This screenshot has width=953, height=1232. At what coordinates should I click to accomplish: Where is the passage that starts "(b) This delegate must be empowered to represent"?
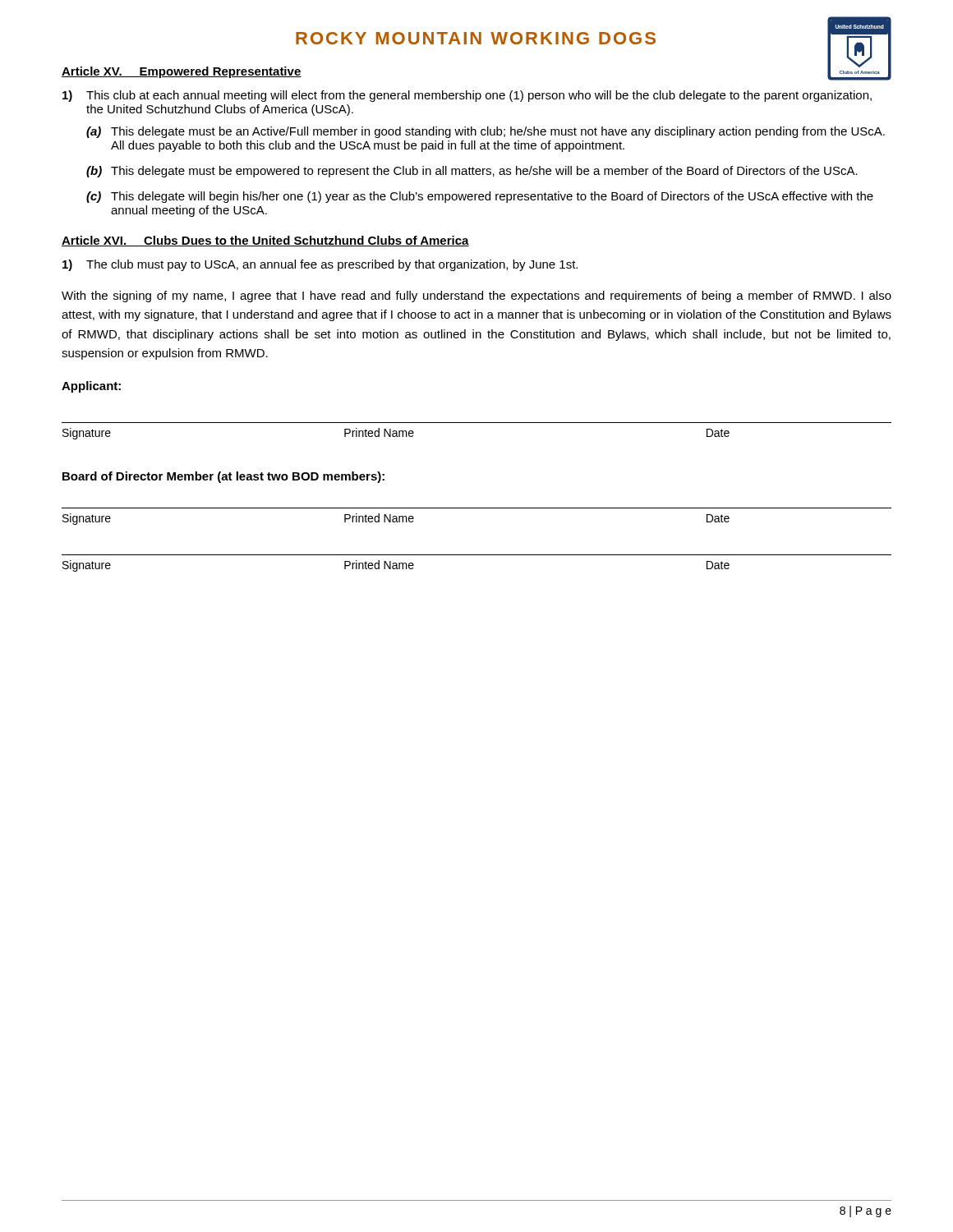pos(489,170)
